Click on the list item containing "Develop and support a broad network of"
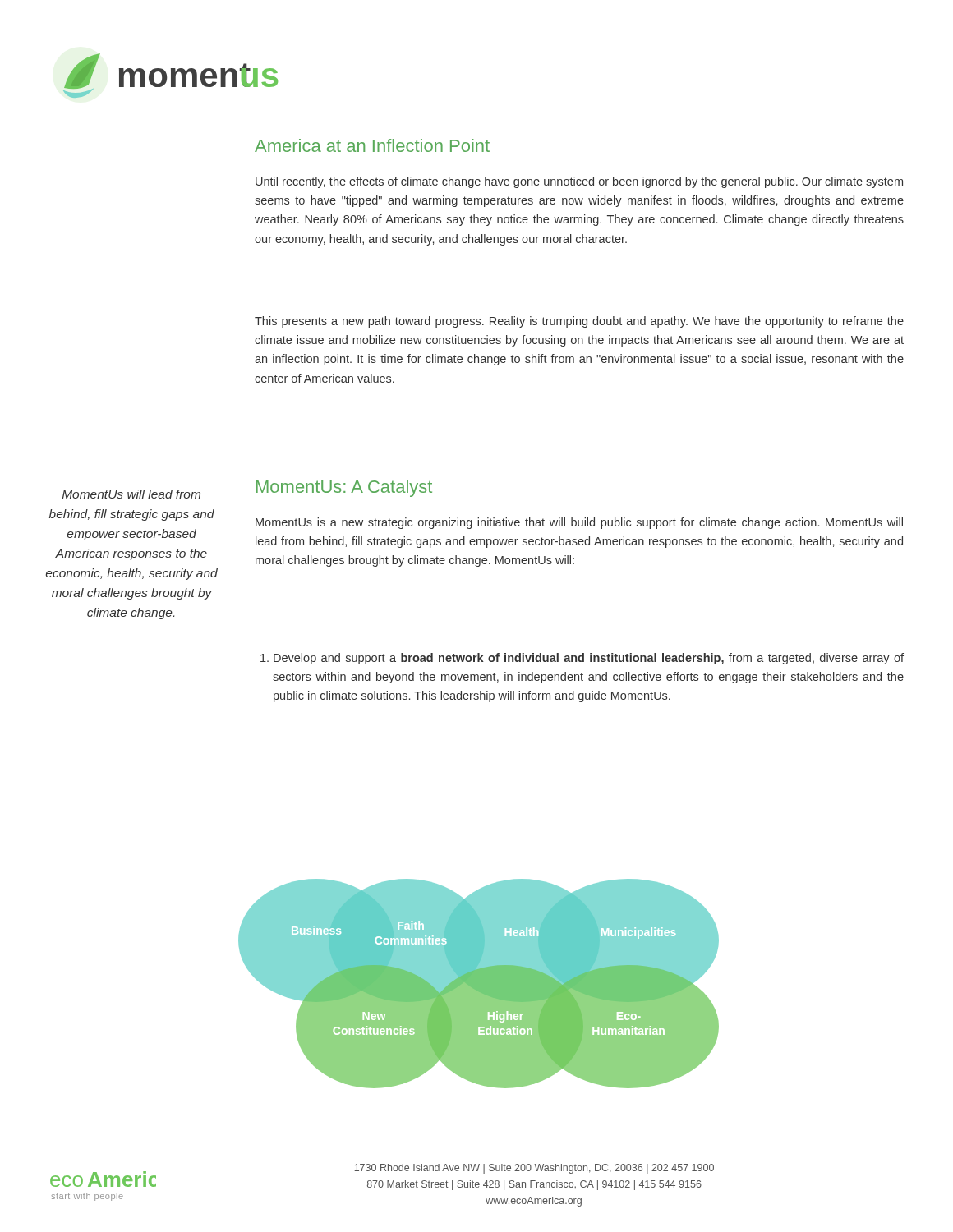Screen dimensions: 1232x953 [579, 677]
